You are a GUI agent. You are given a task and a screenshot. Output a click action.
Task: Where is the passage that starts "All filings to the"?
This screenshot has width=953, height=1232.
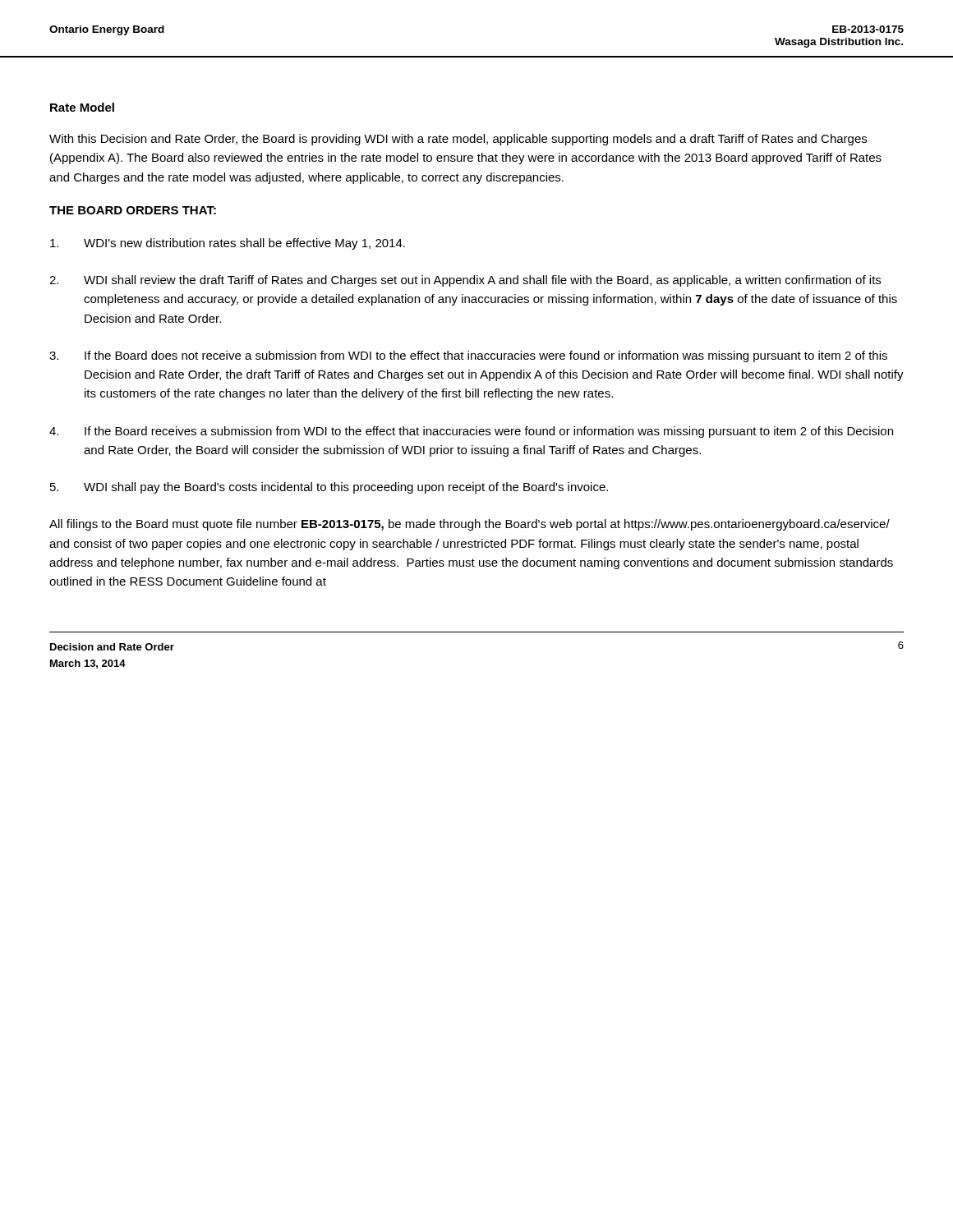tap(471, 552)
